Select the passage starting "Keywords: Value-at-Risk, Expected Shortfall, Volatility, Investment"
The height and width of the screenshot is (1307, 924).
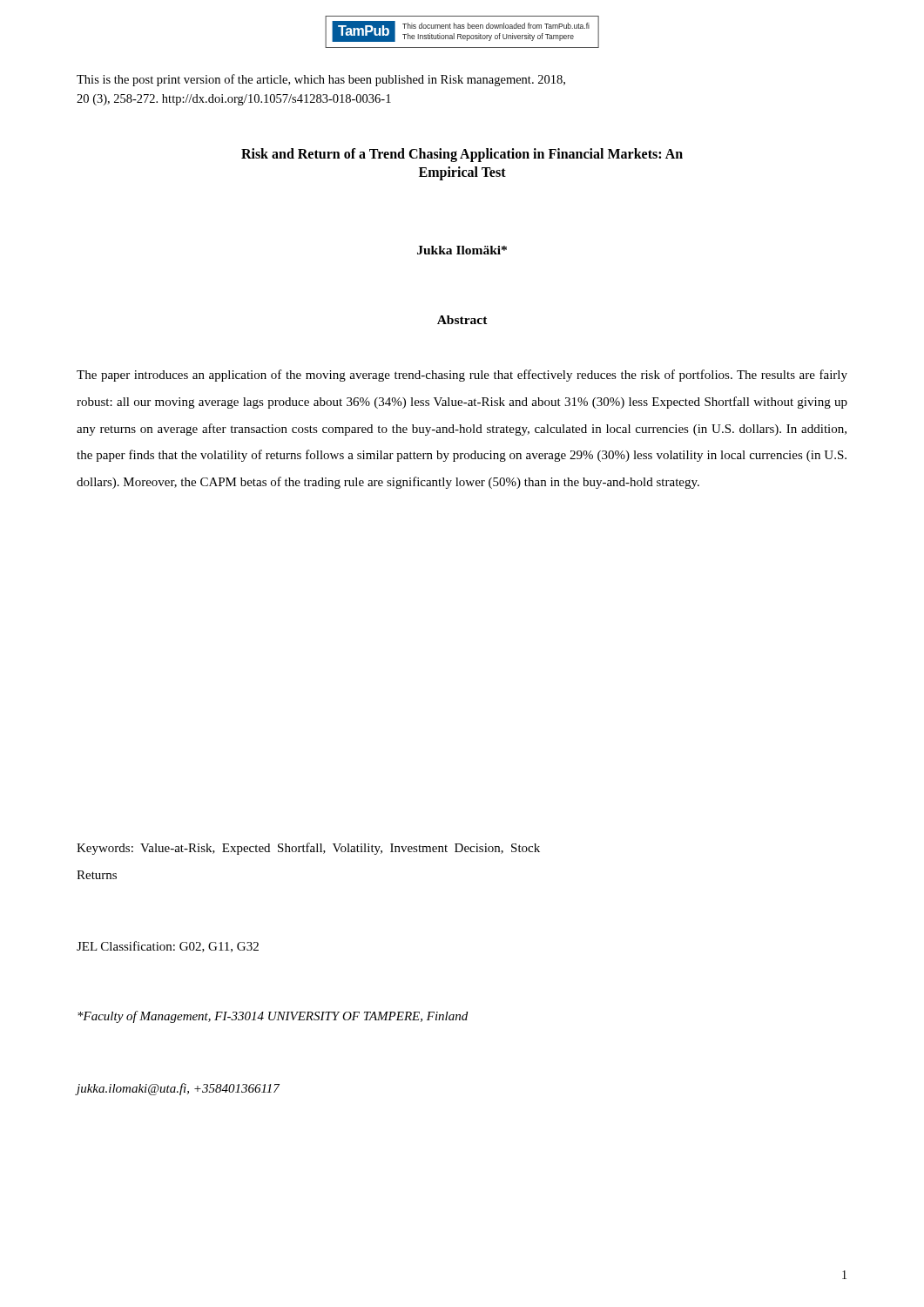308,861
